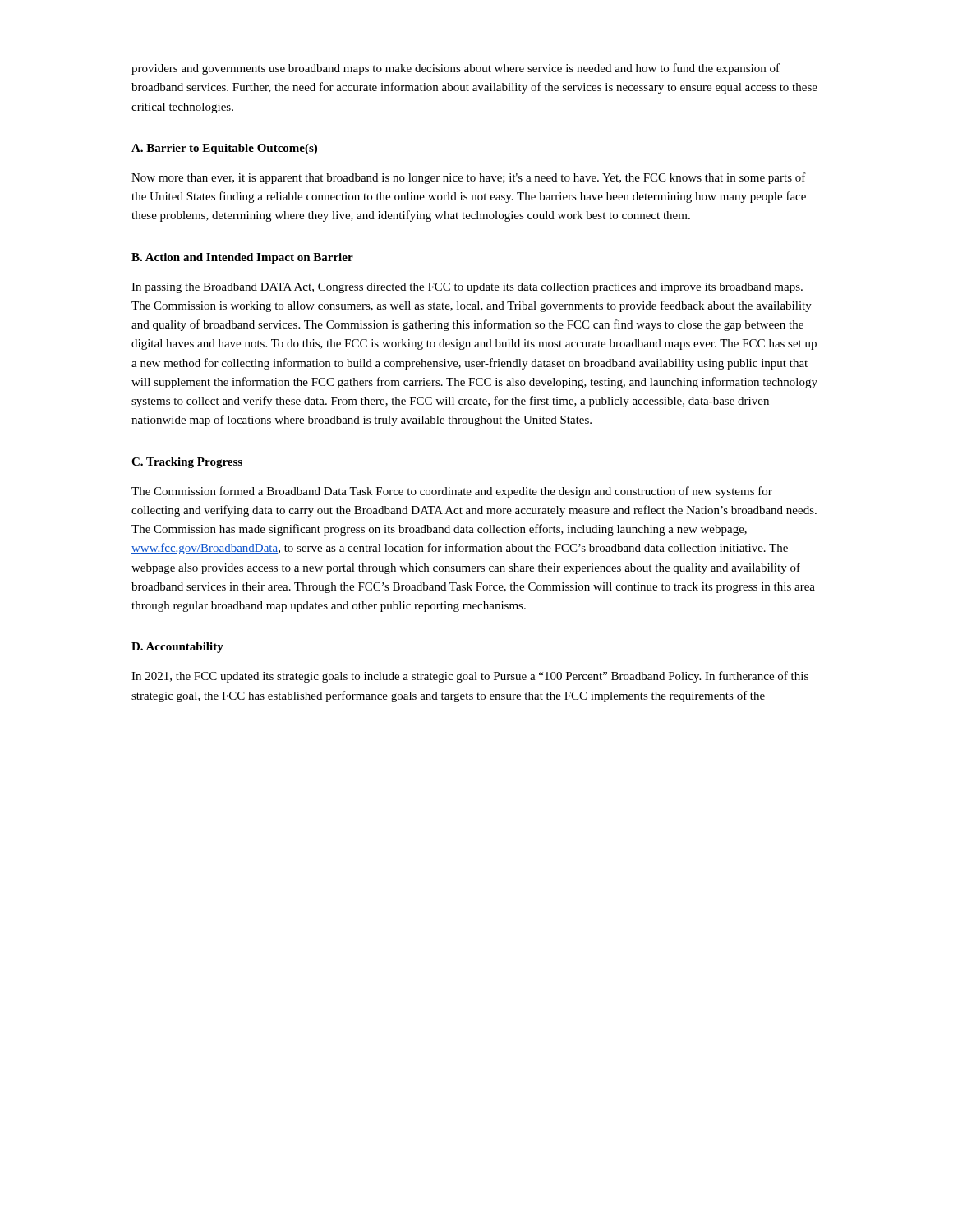Image resolution: width=953 pixels, height=1232 pixels.
Task: Select the text starting "A. Barrier to Equitable Outcome(s)"
Action: click(225, 148)
